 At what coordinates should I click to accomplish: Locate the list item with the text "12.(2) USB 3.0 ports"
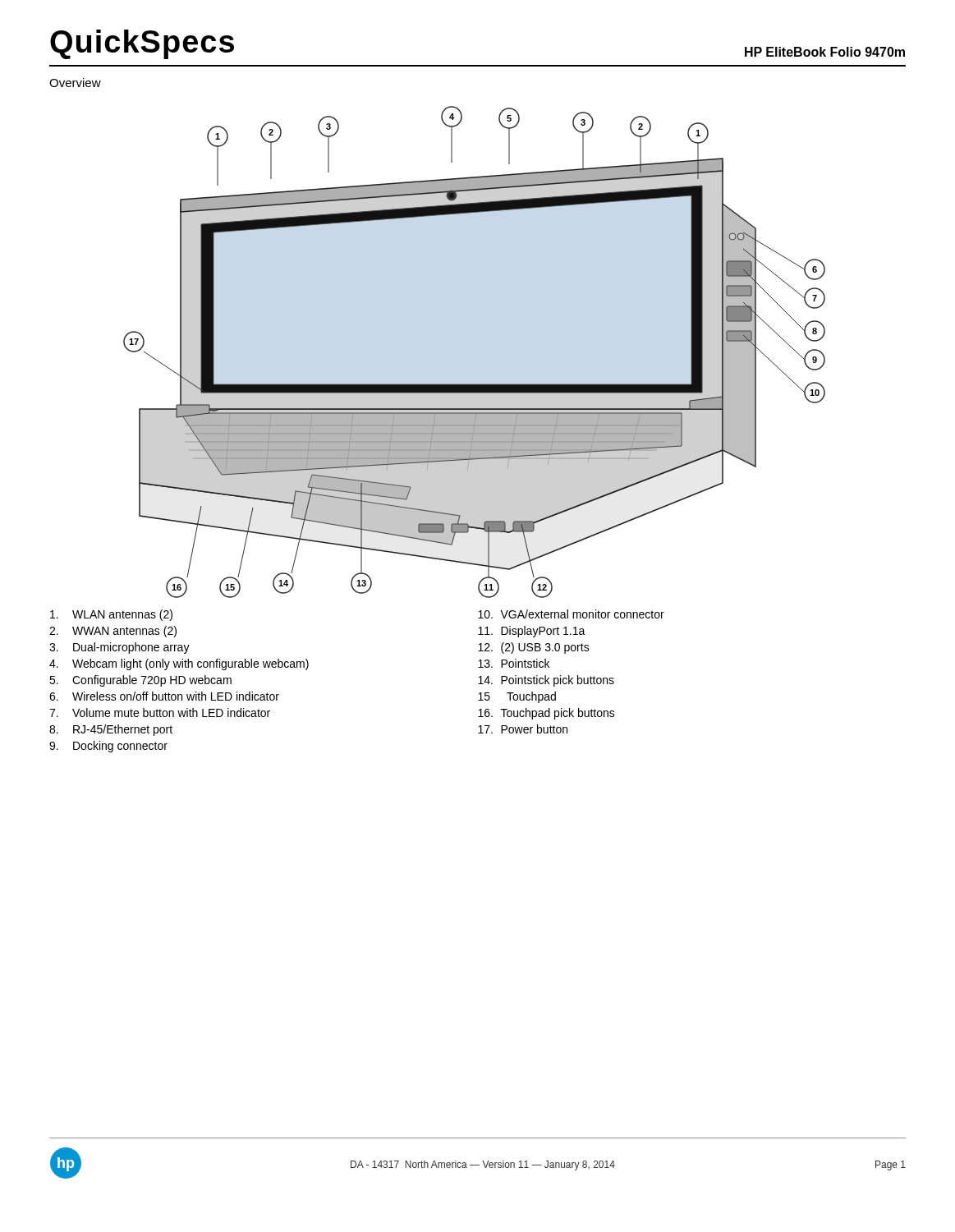click(533, 647)
